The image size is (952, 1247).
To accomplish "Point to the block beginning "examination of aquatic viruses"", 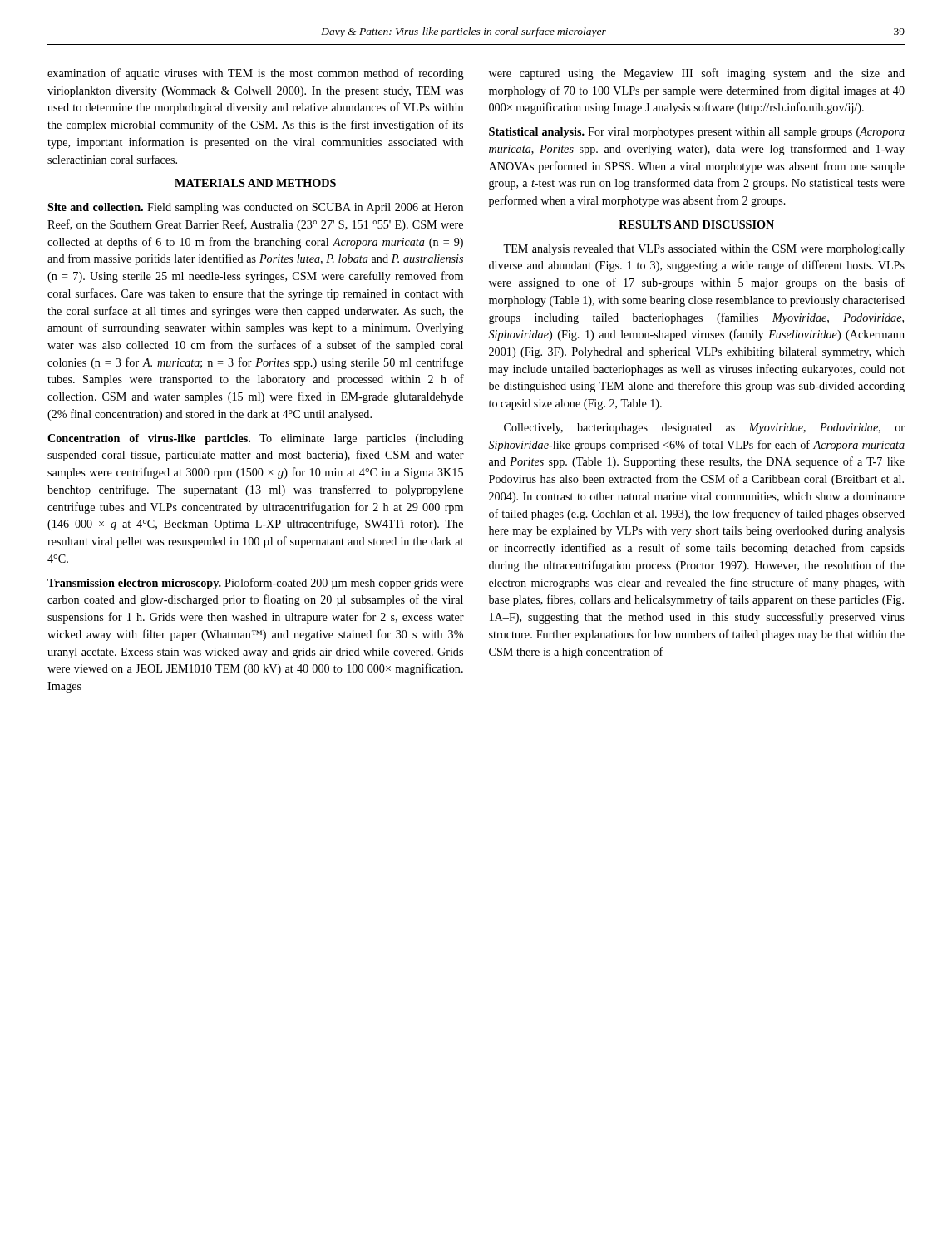I will coord(255,117).
